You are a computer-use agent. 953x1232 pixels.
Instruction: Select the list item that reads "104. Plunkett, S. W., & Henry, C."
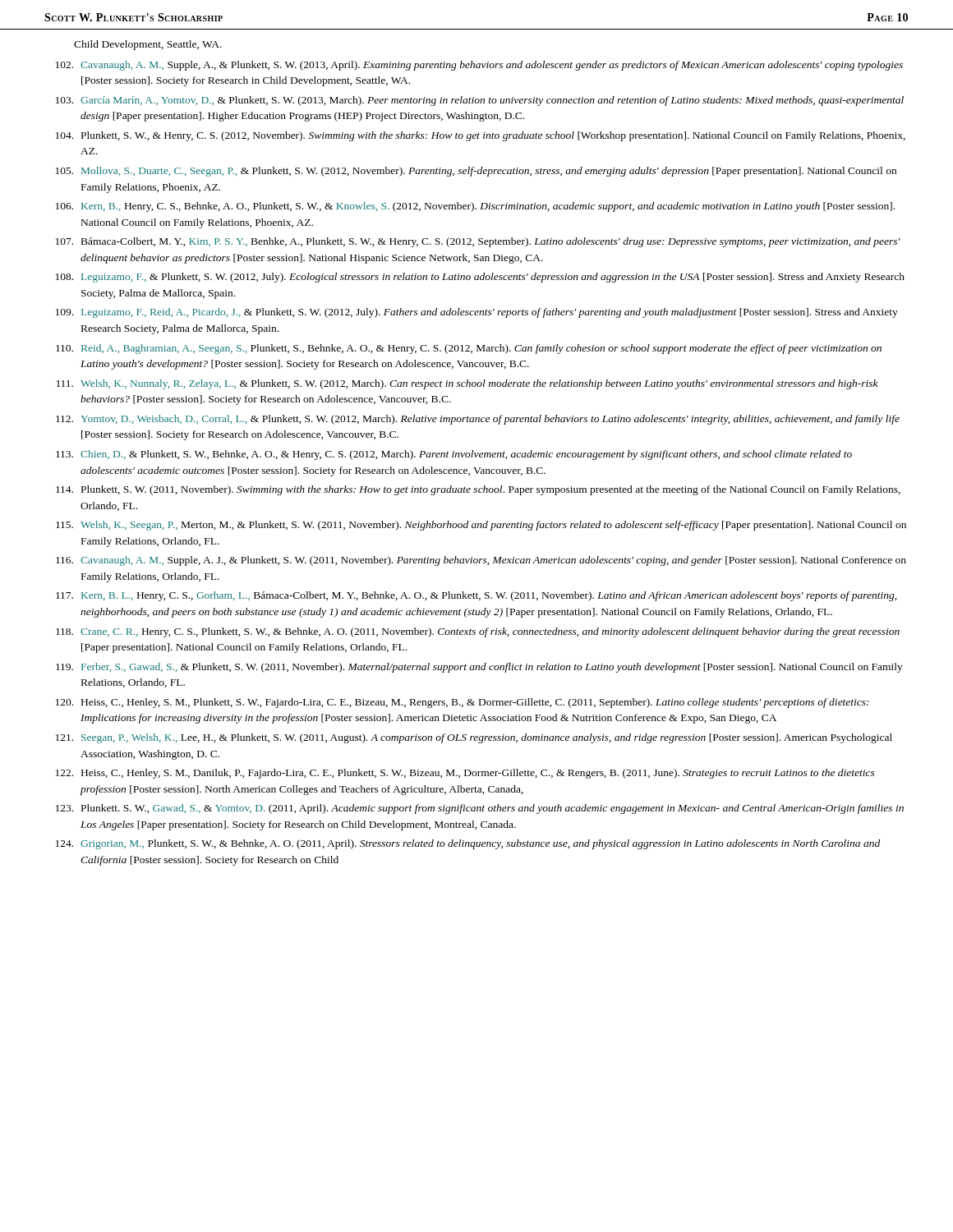pyautogui.click(x=476, y=143)
